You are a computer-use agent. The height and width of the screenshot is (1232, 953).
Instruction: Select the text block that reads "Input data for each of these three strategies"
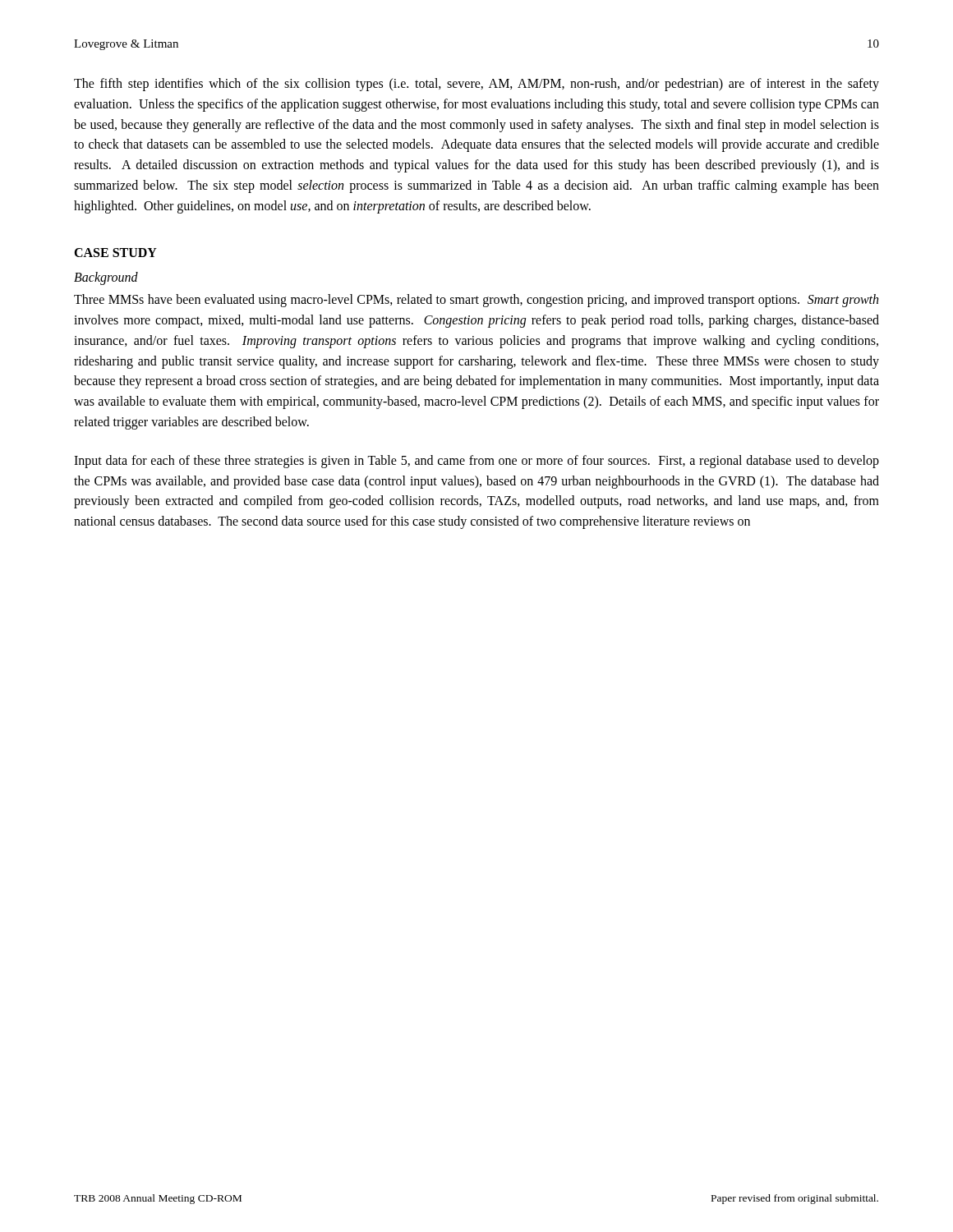tap(476, 491)
